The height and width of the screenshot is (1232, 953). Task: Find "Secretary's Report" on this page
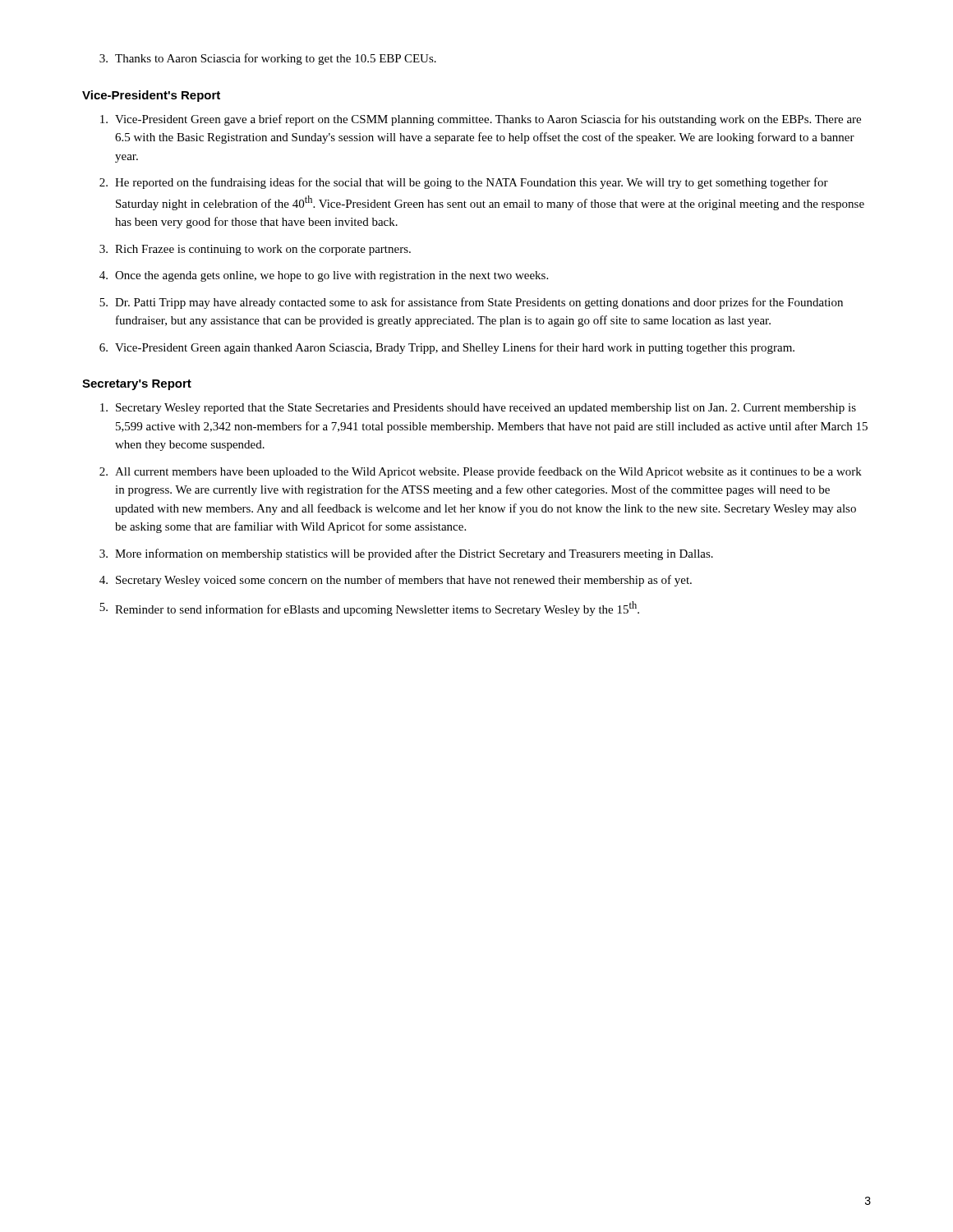pyautogui.click(x=137, y=383)
